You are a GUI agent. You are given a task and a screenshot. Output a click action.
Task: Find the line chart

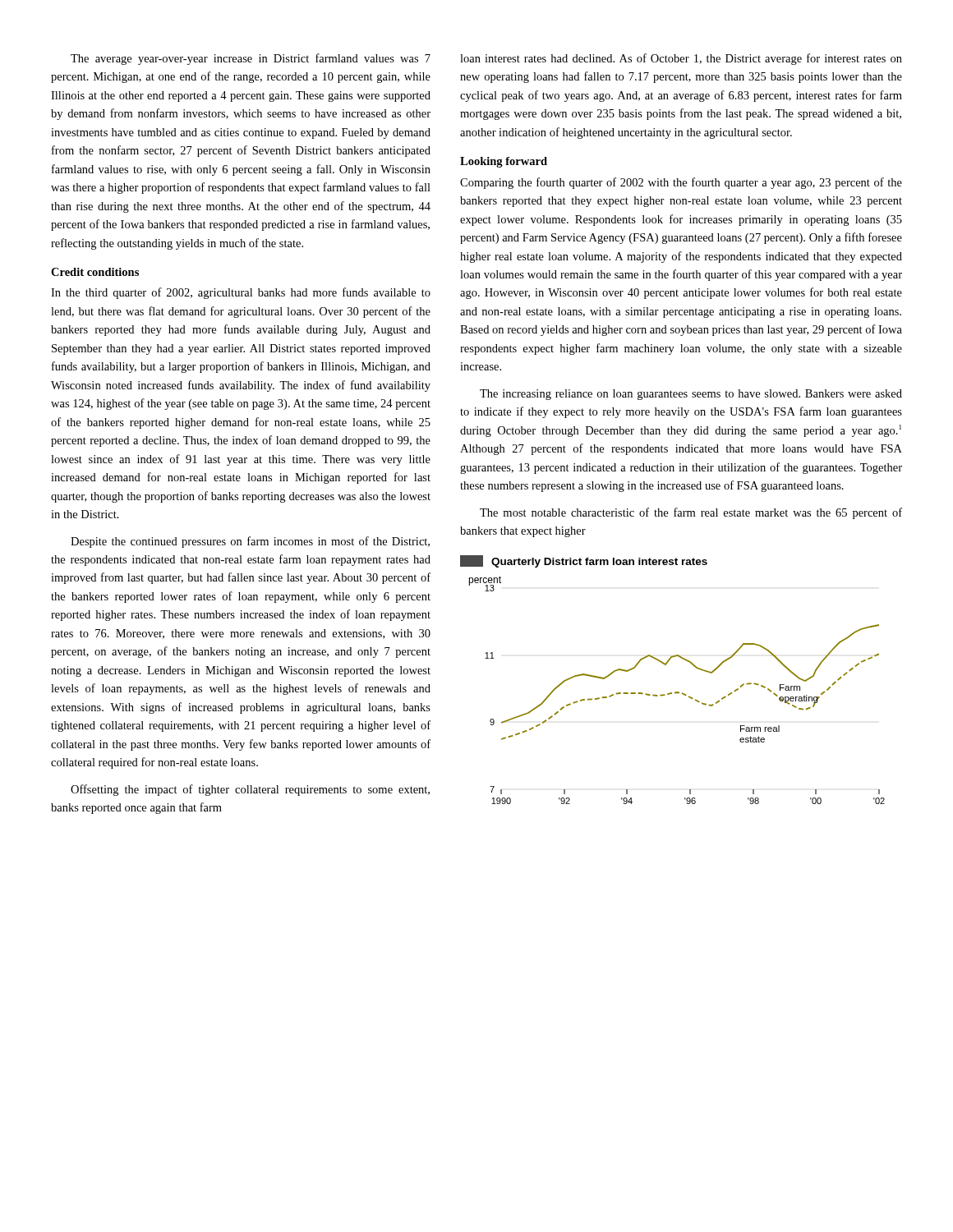pos(681,690)
